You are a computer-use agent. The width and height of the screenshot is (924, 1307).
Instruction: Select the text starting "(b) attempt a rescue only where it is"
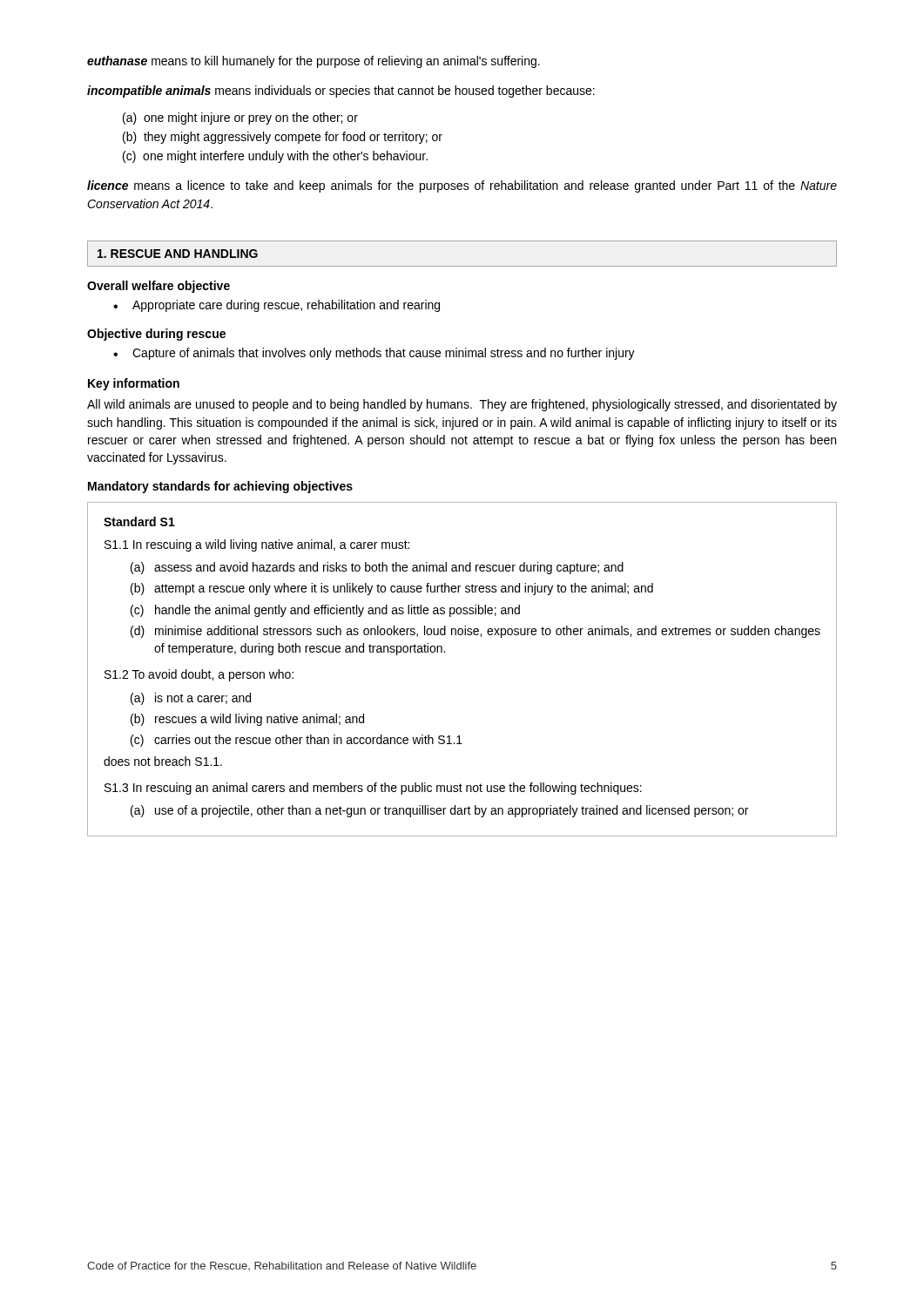475,588
